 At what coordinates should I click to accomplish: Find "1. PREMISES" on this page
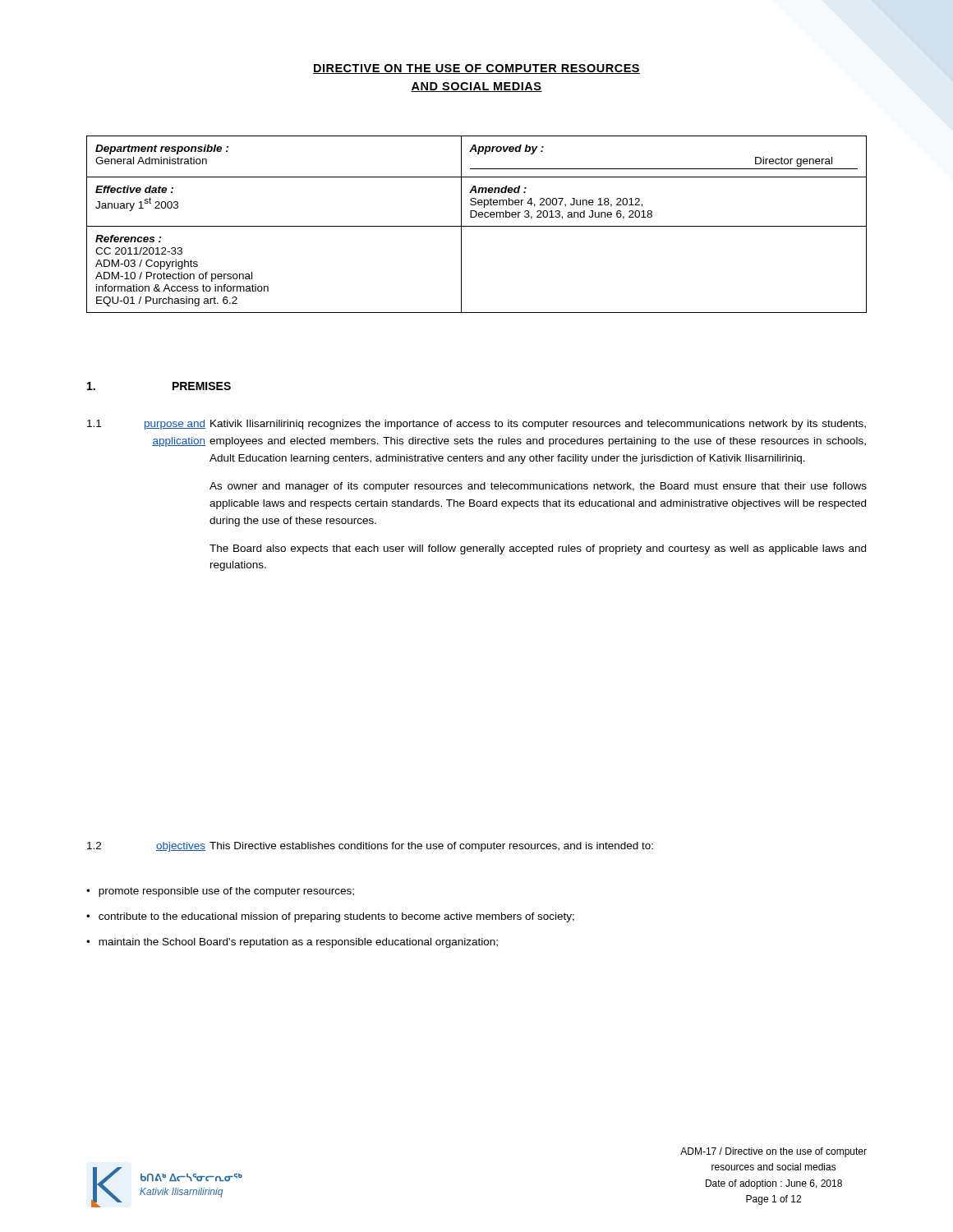90,386
